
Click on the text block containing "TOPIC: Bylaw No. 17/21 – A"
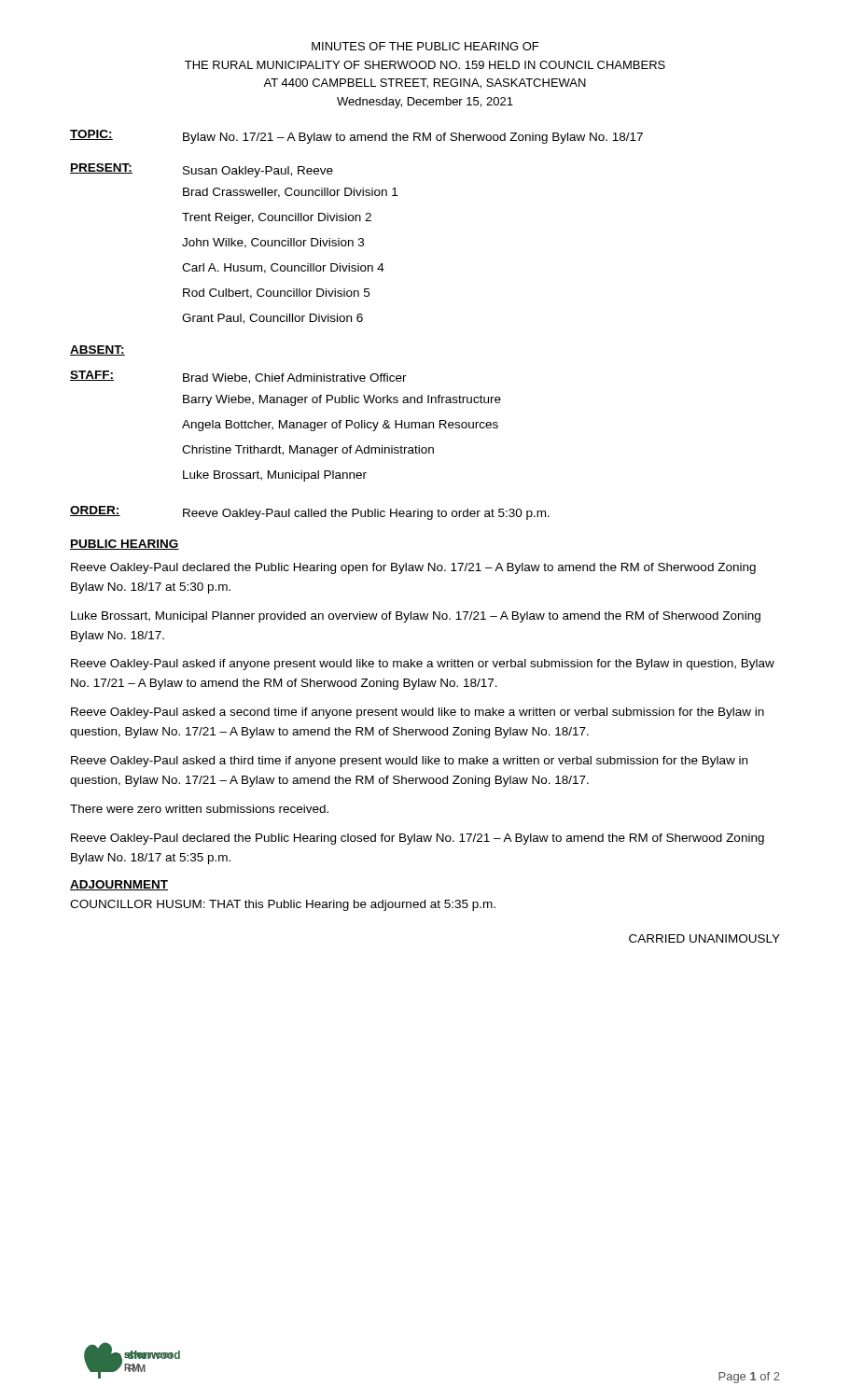(425, 137)
